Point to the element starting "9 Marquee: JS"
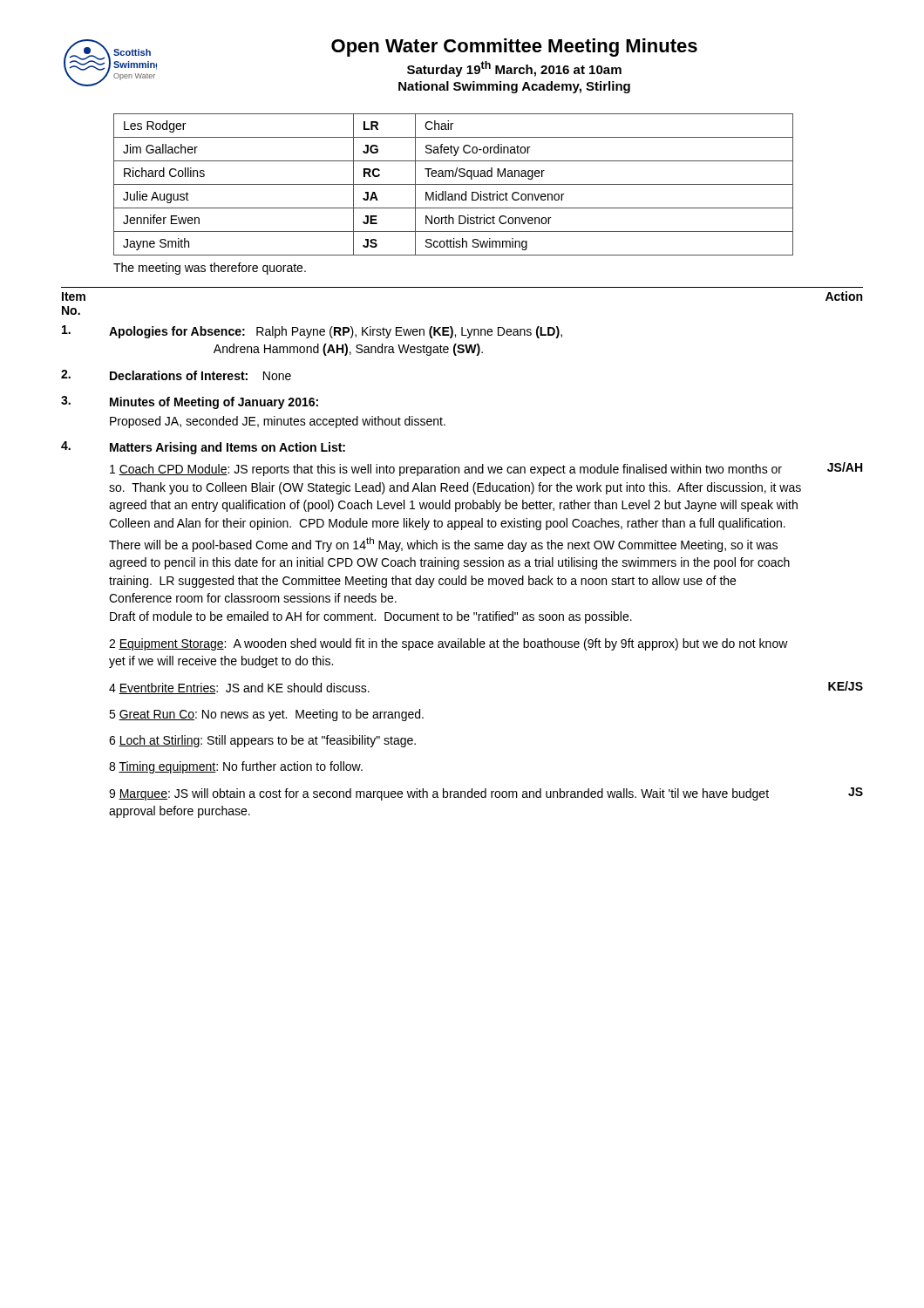Viewport: 924px width, 1308px height. (439, 802)
